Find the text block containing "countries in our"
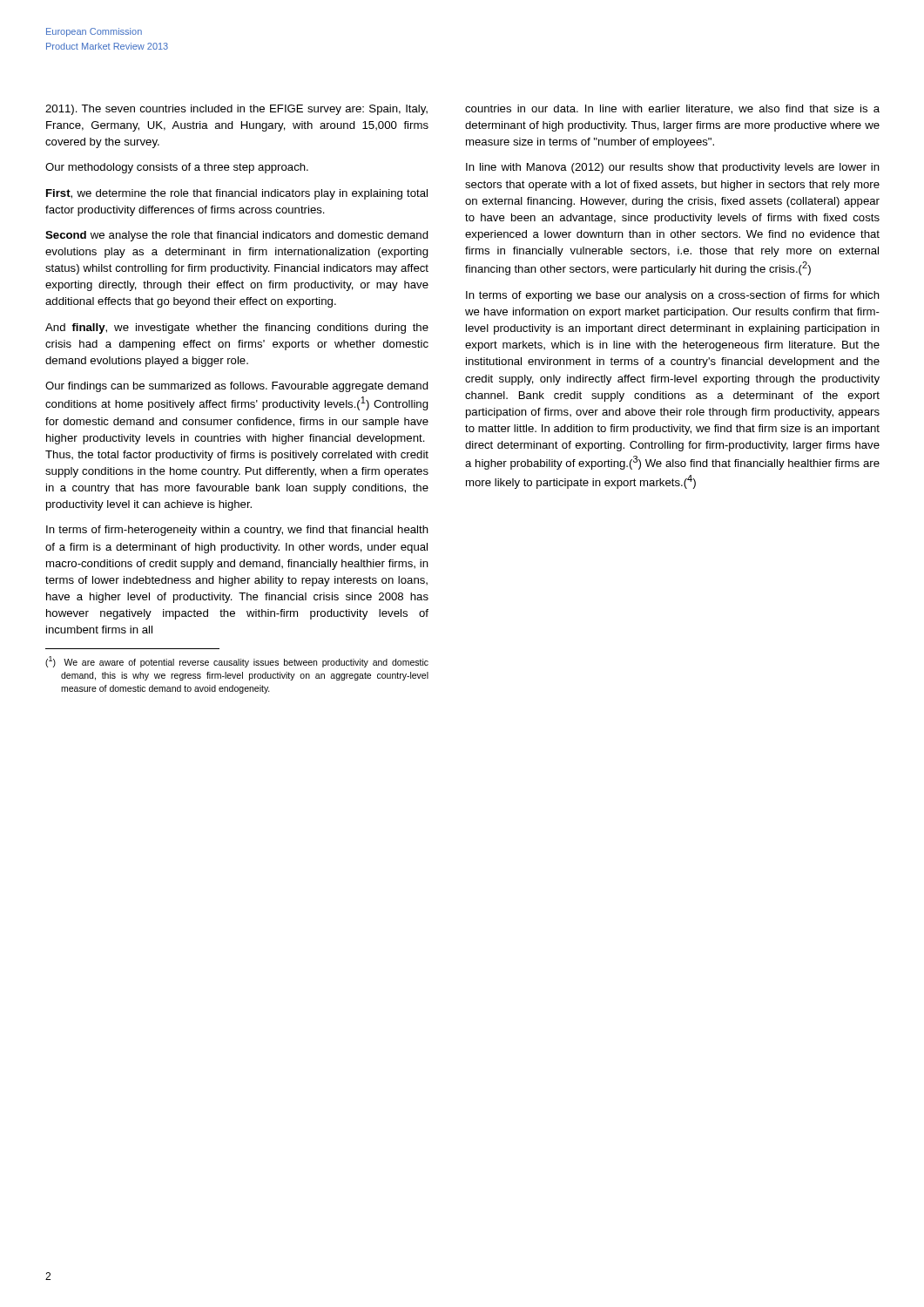 [672, 296]
